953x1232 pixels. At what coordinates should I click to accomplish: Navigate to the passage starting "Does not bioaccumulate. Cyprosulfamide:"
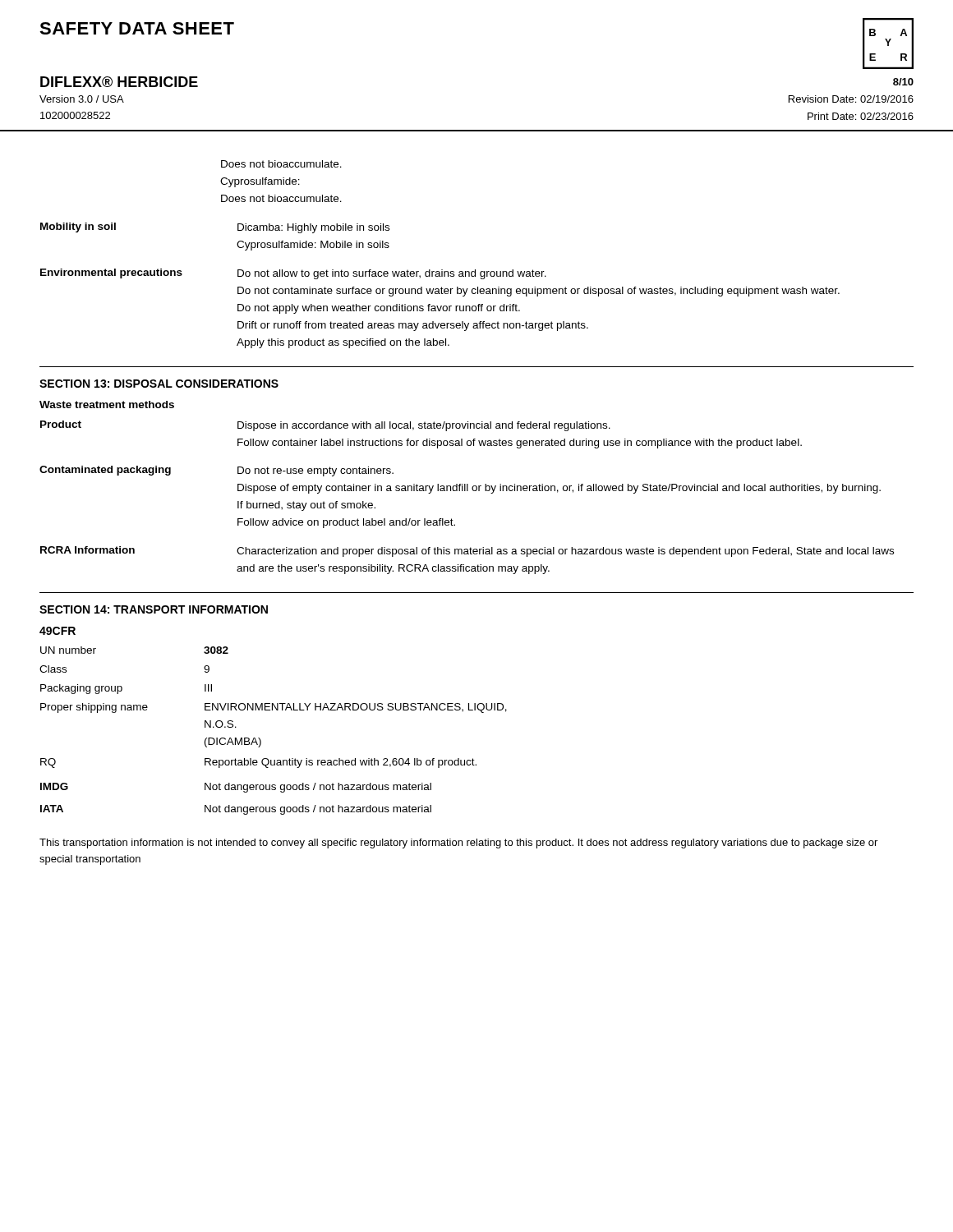tap(281, 164)
